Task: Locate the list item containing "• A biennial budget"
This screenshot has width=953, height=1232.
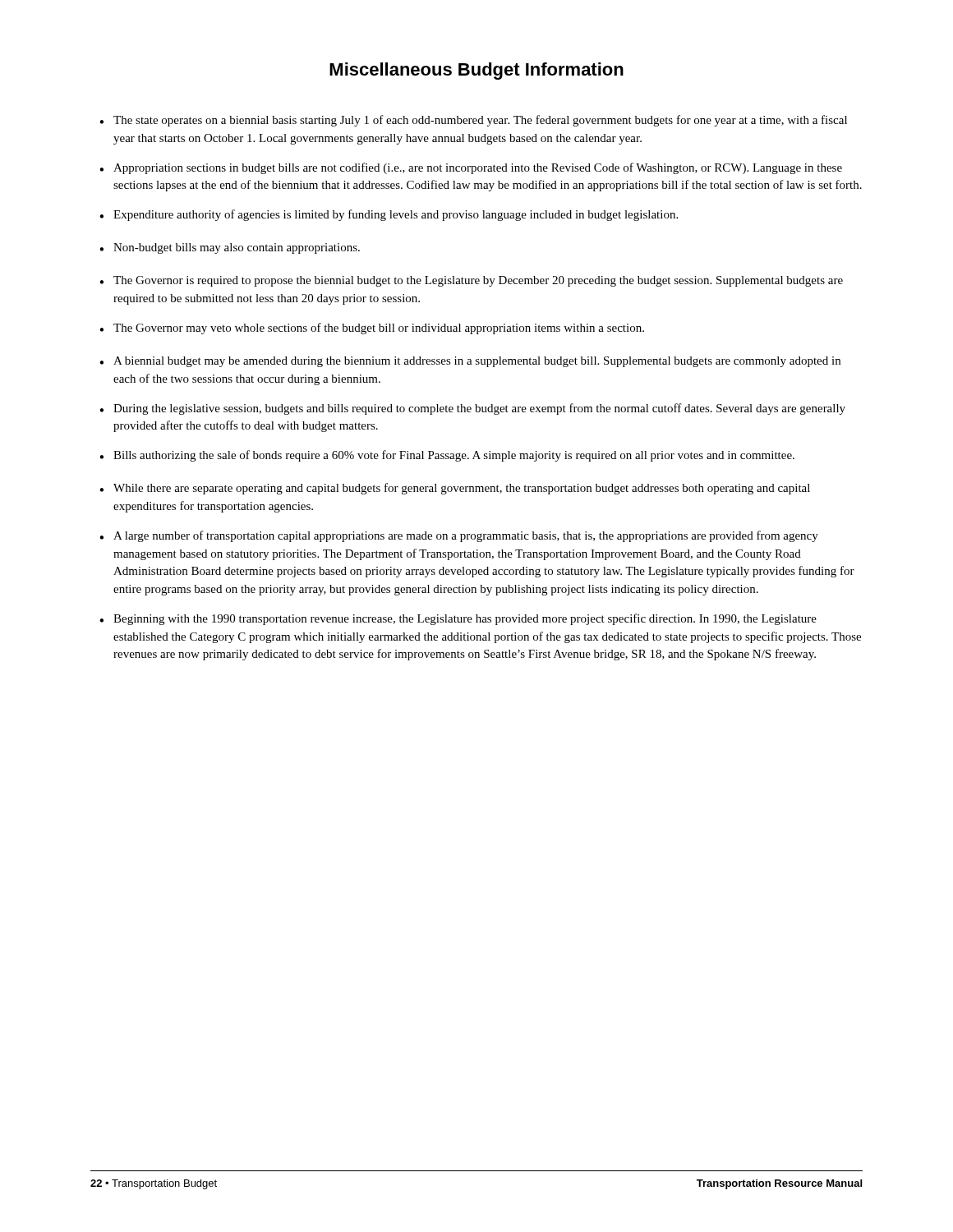Action: [x=476, y=370]
